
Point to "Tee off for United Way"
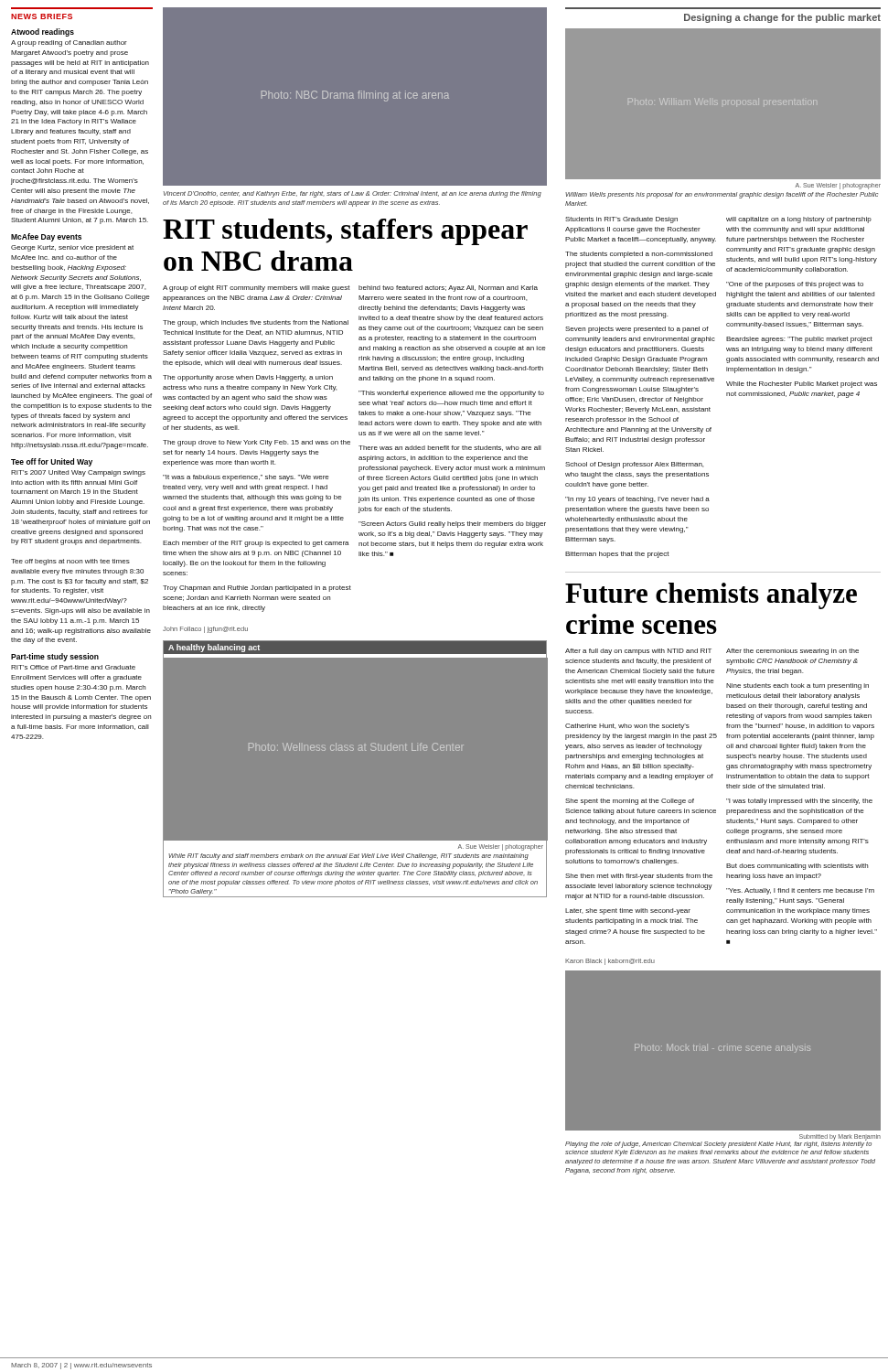[x=82, y=462]
